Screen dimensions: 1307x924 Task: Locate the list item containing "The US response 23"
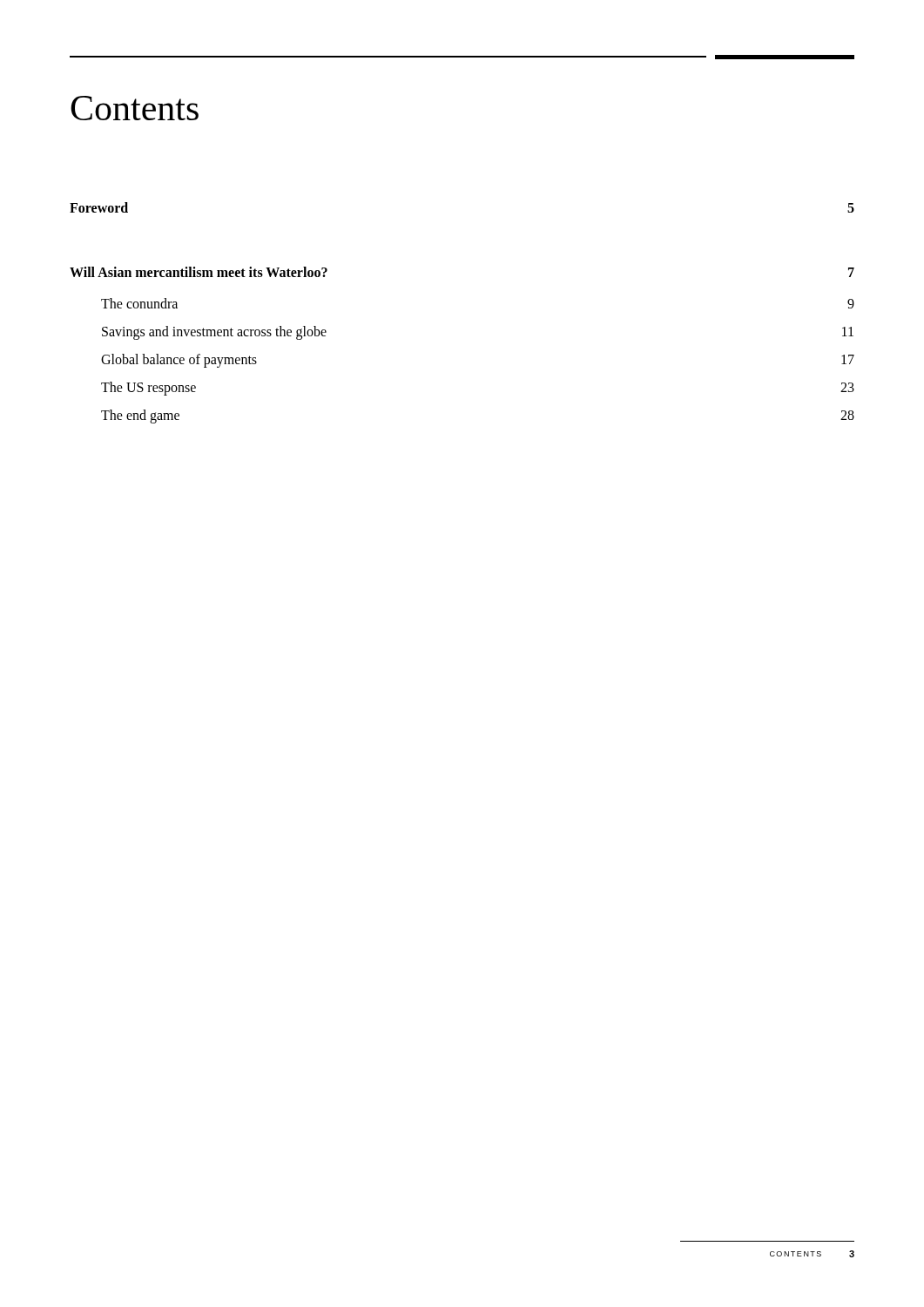(141, 388)
